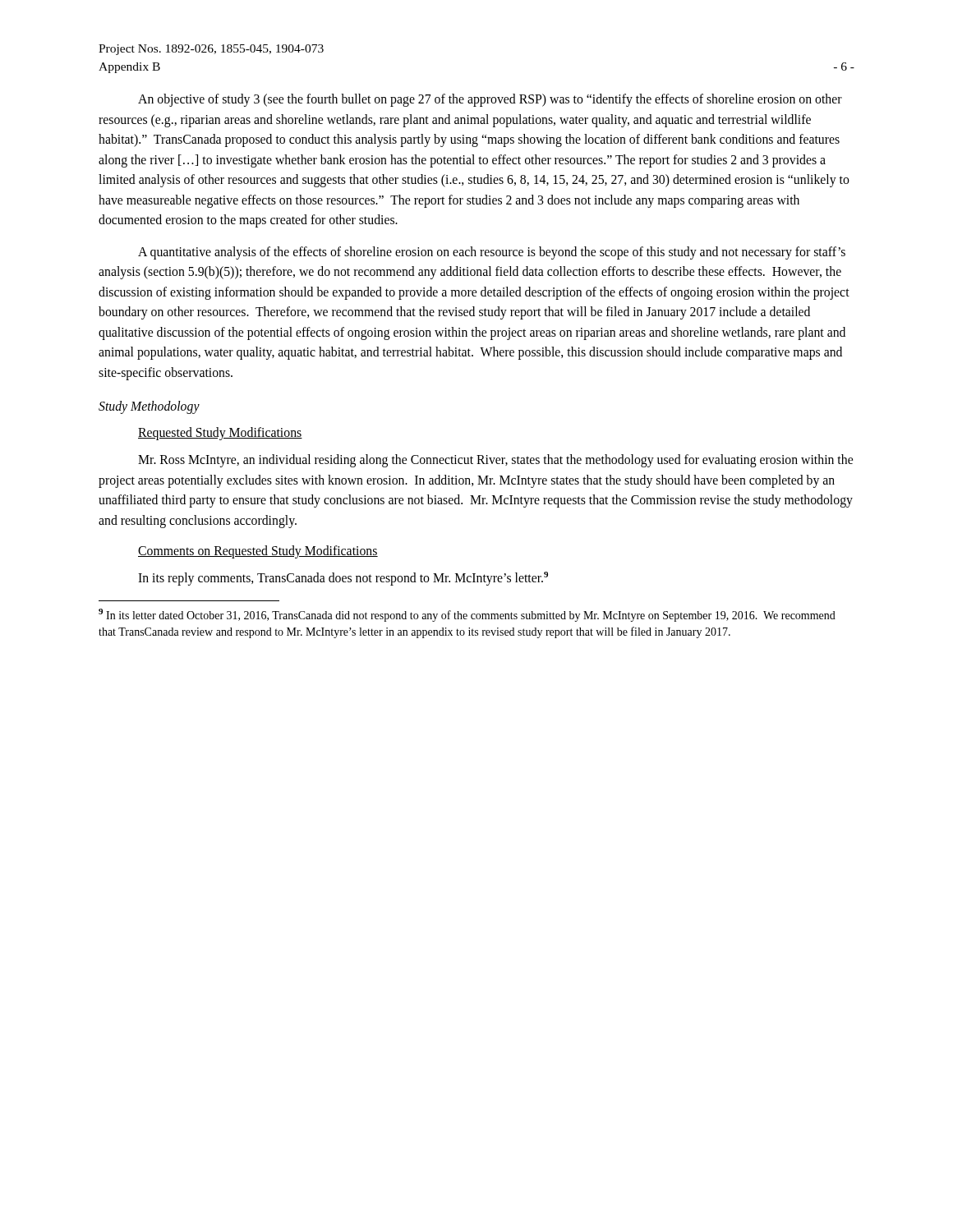
Task: Select a footnote
Action: [x=476, y=624]
